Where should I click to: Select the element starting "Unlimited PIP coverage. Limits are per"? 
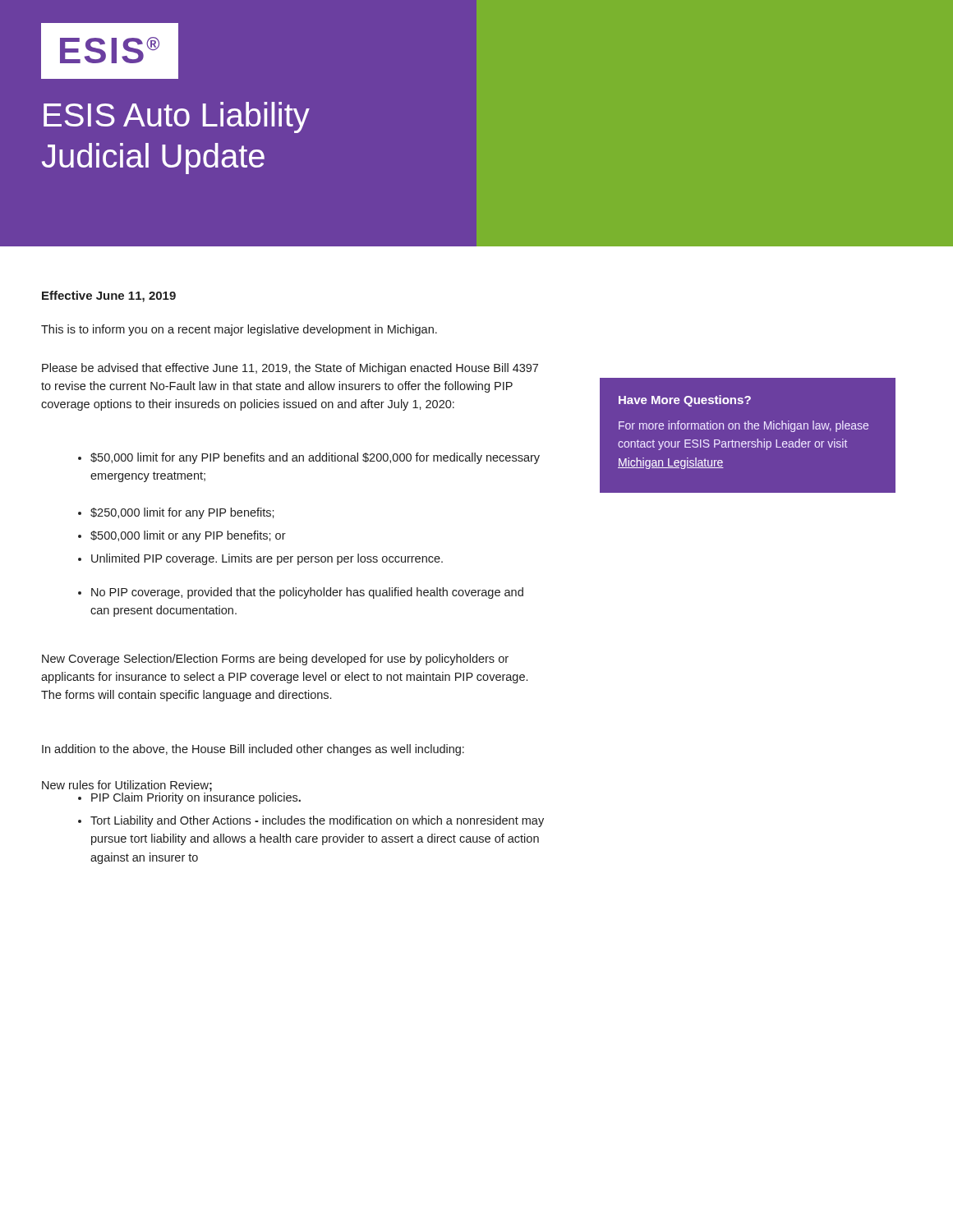pos(318,559)
